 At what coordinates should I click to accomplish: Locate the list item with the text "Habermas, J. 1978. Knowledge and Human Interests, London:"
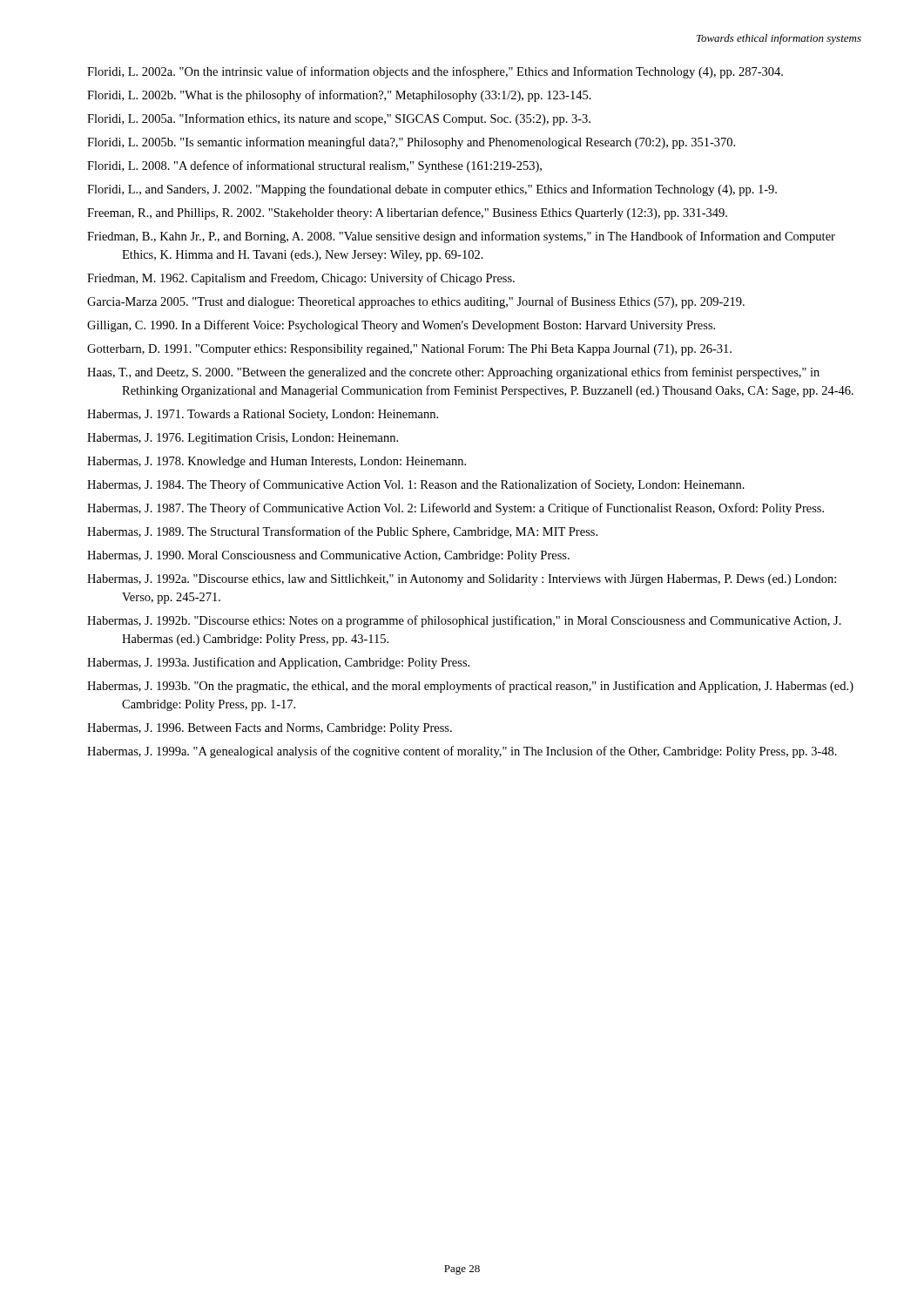[x=277, y=461]
